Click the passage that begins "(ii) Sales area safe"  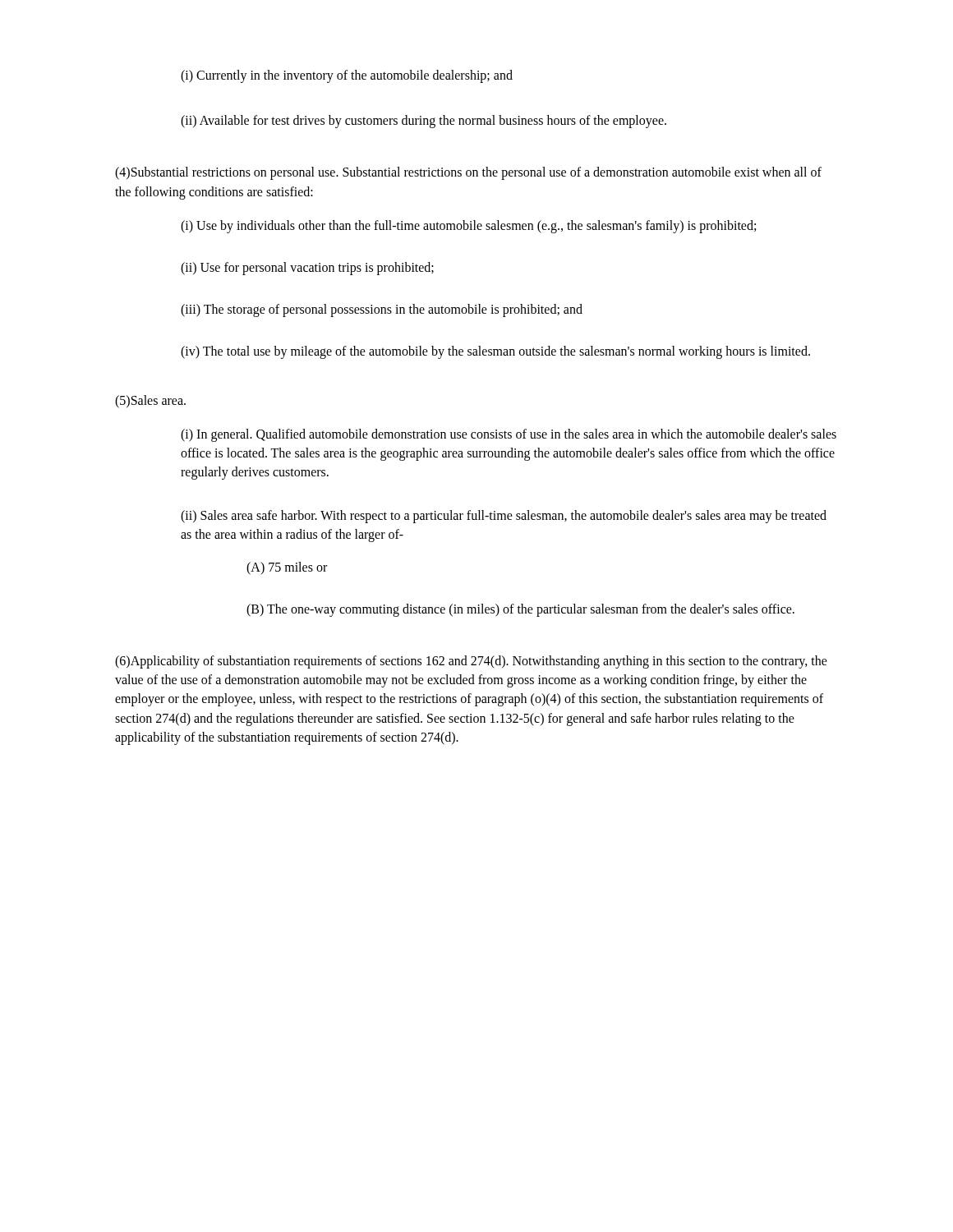(509, 525)
